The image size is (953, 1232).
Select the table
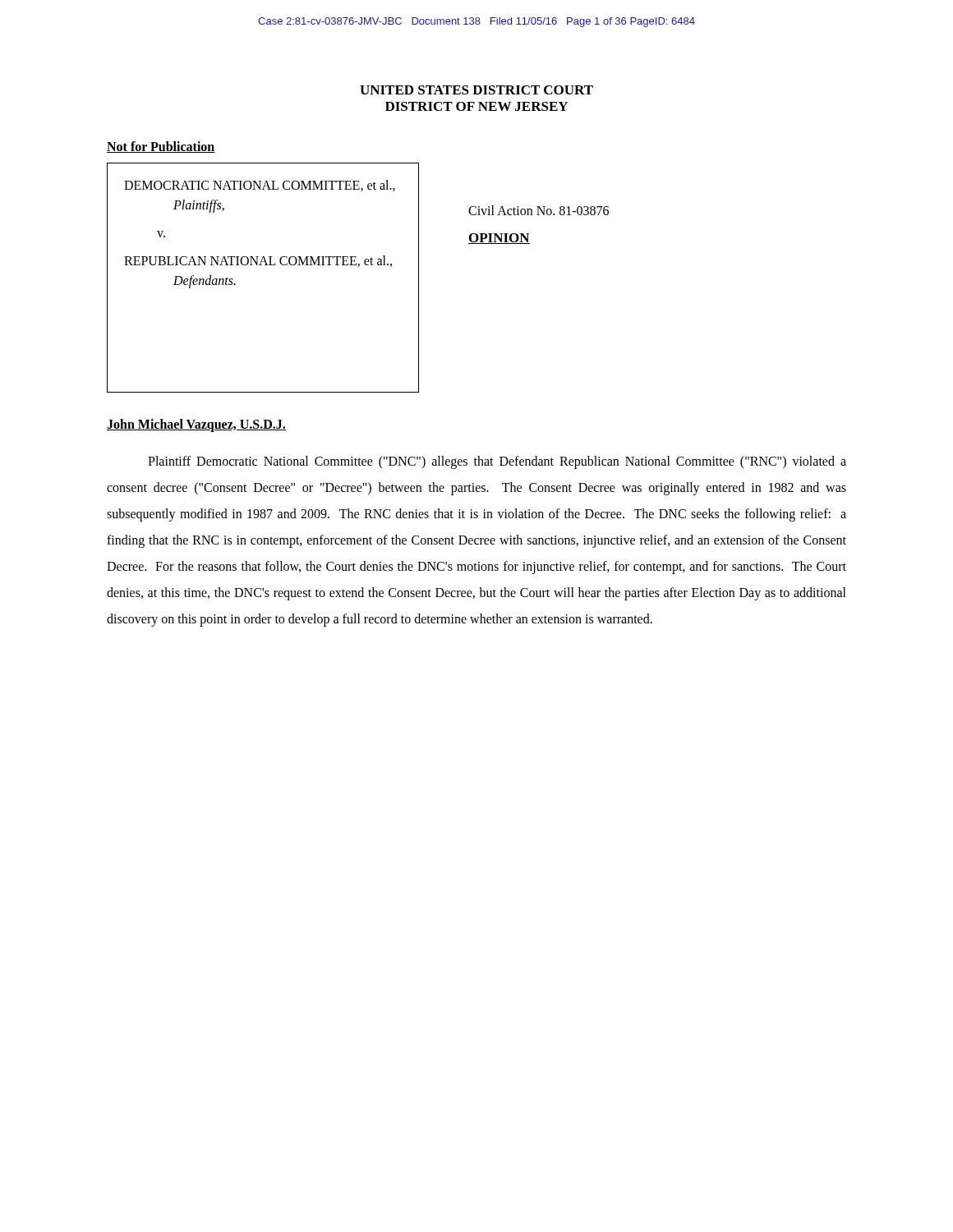pos(263,278)
